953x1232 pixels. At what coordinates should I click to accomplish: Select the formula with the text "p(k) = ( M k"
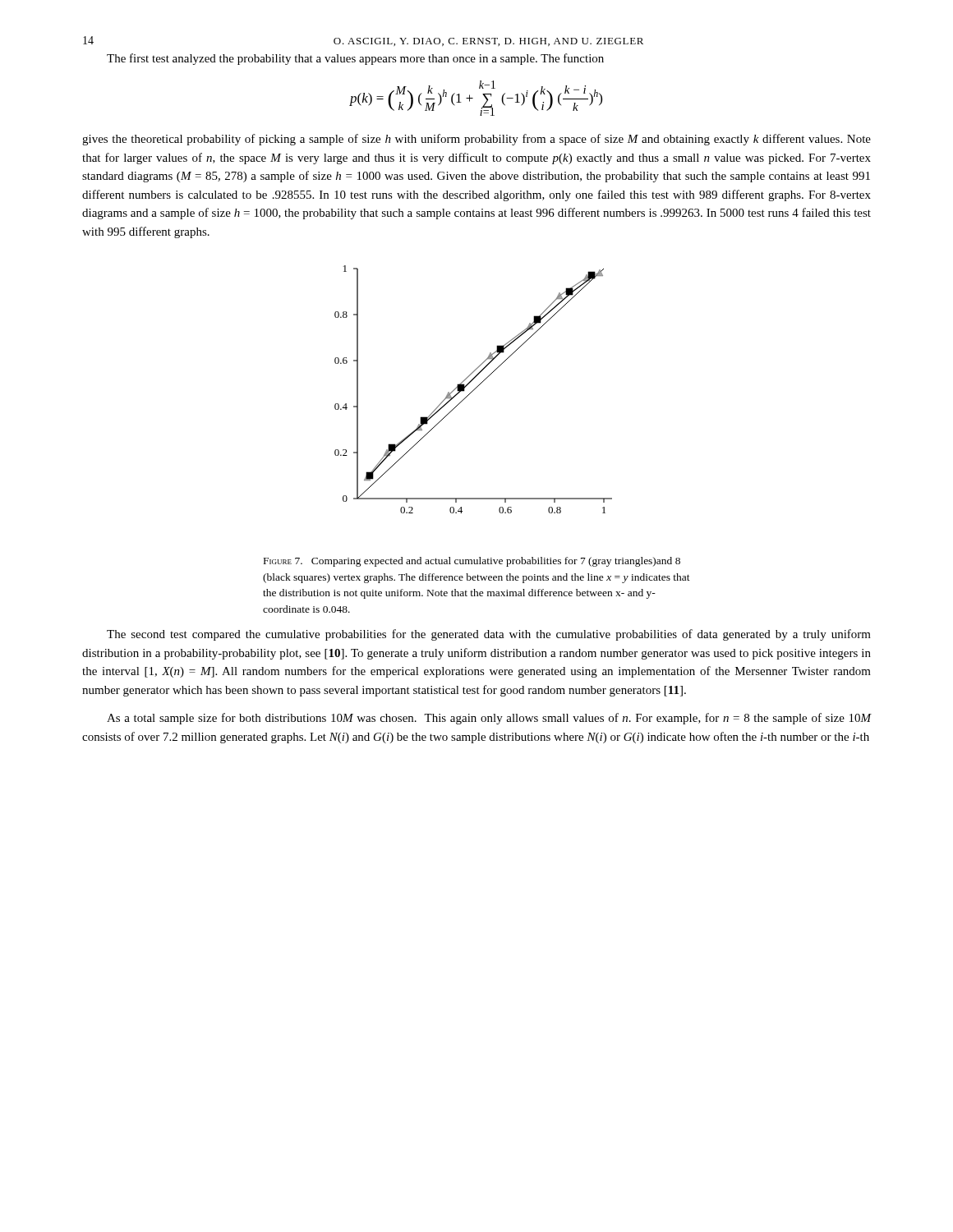click(476, 99)
